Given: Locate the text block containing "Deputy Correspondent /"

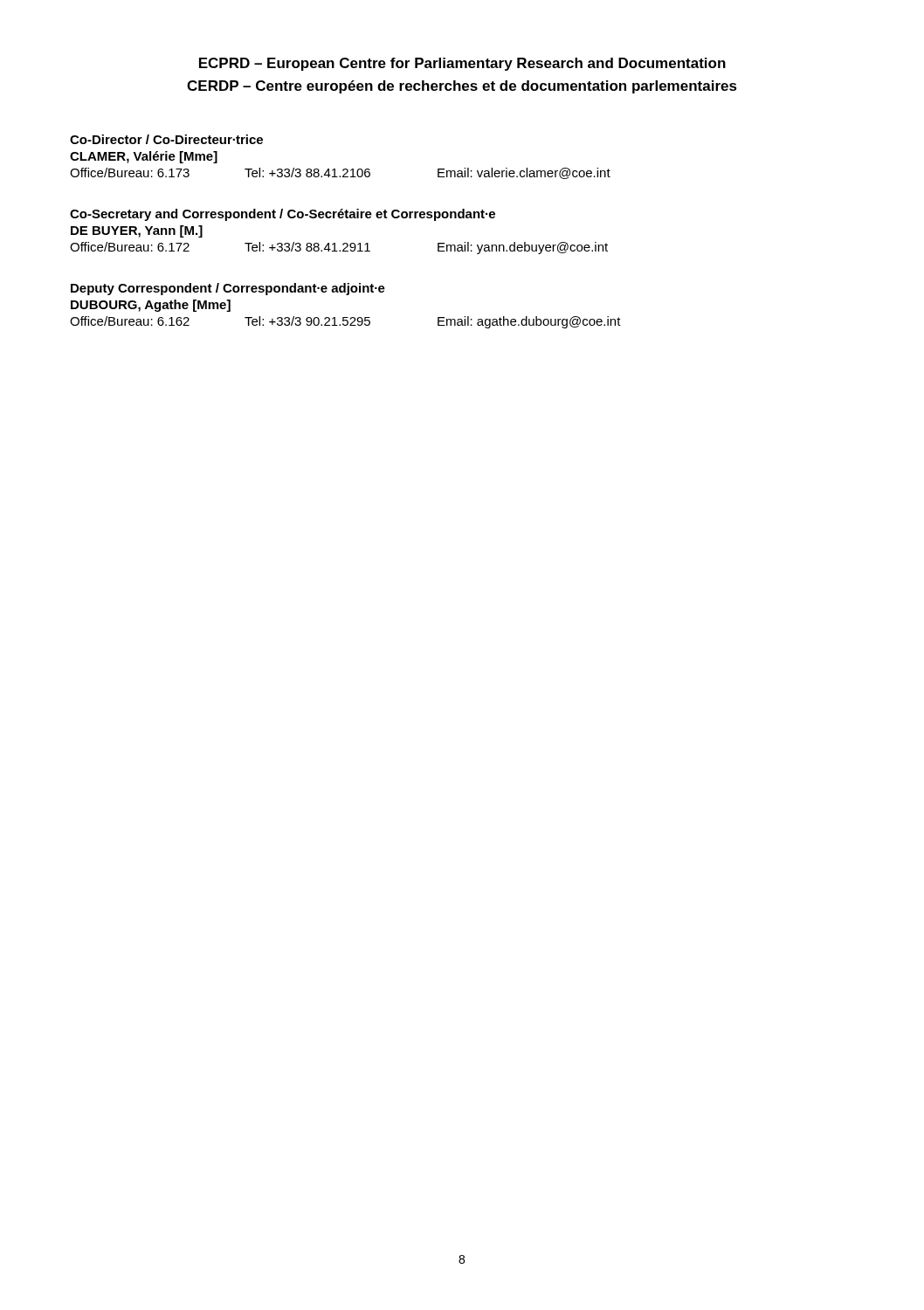Looking at the screenshot, I should [x=228, y=289].
